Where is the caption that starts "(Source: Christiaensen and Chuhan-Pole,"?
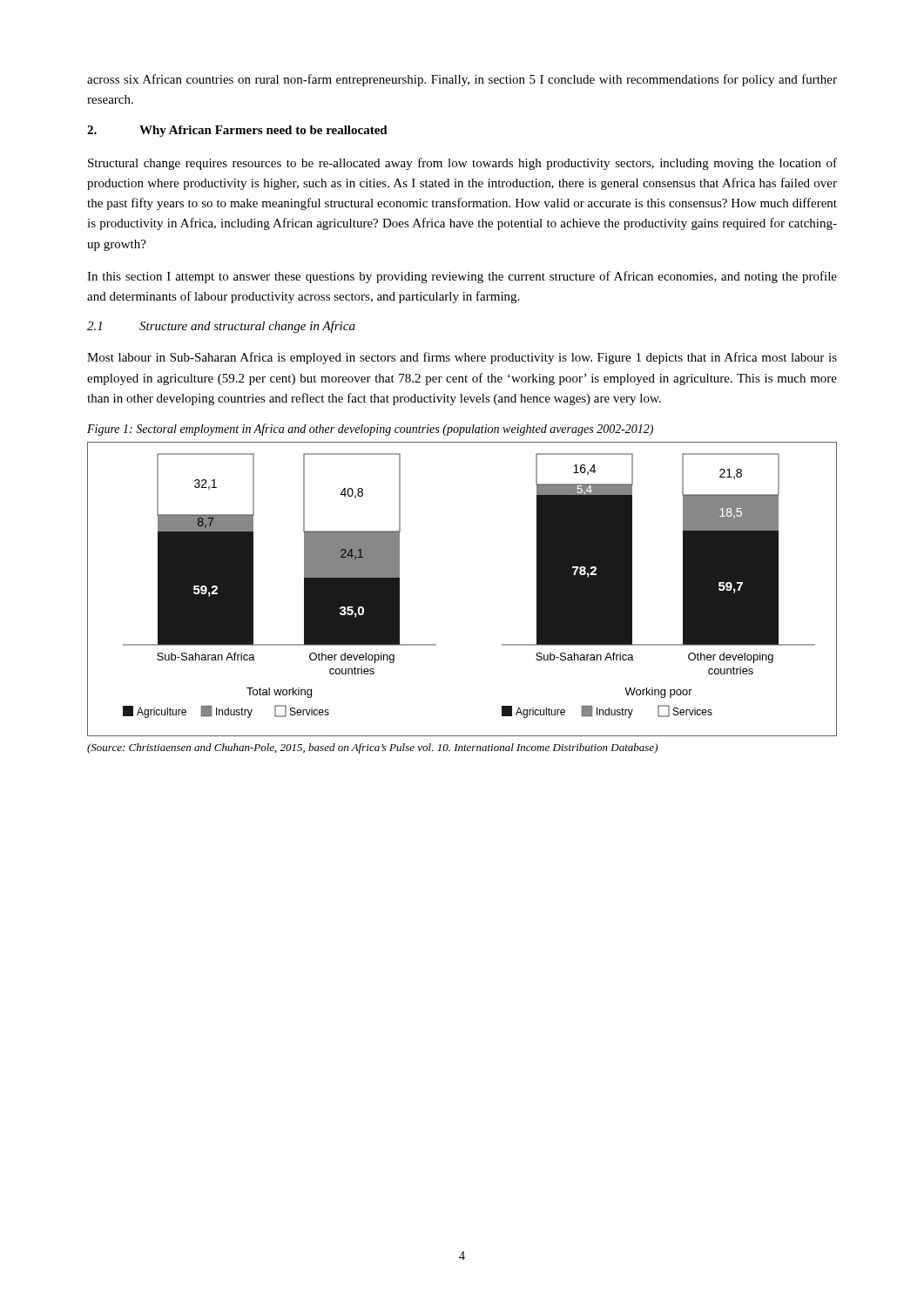 pyautogui.click(x=373, y=747)
